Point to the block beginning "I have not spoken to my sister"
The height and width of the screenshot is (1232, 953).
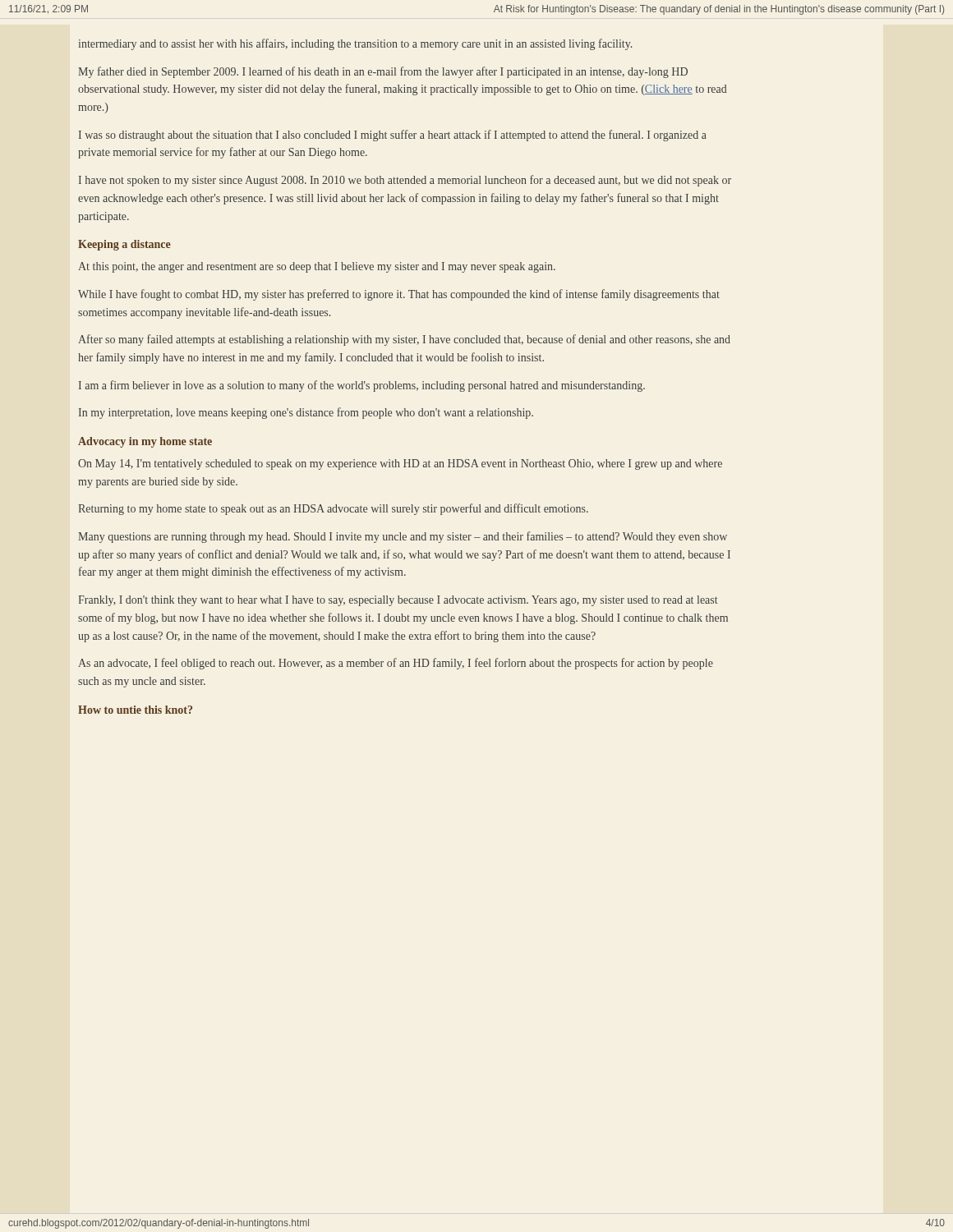point(405,198)
